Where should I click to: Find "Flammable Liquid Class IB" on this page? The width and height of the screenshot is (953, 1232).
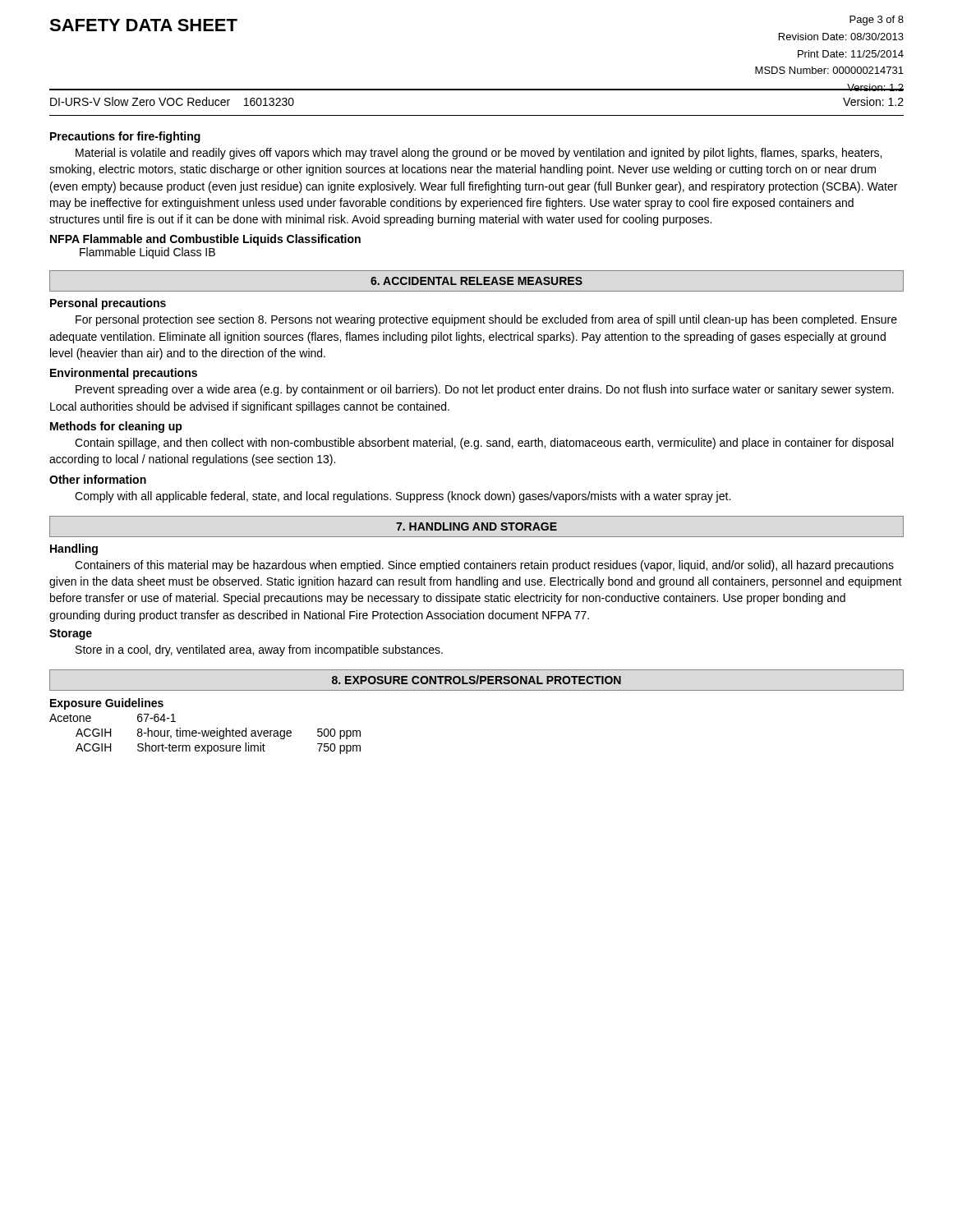point(147,253)
